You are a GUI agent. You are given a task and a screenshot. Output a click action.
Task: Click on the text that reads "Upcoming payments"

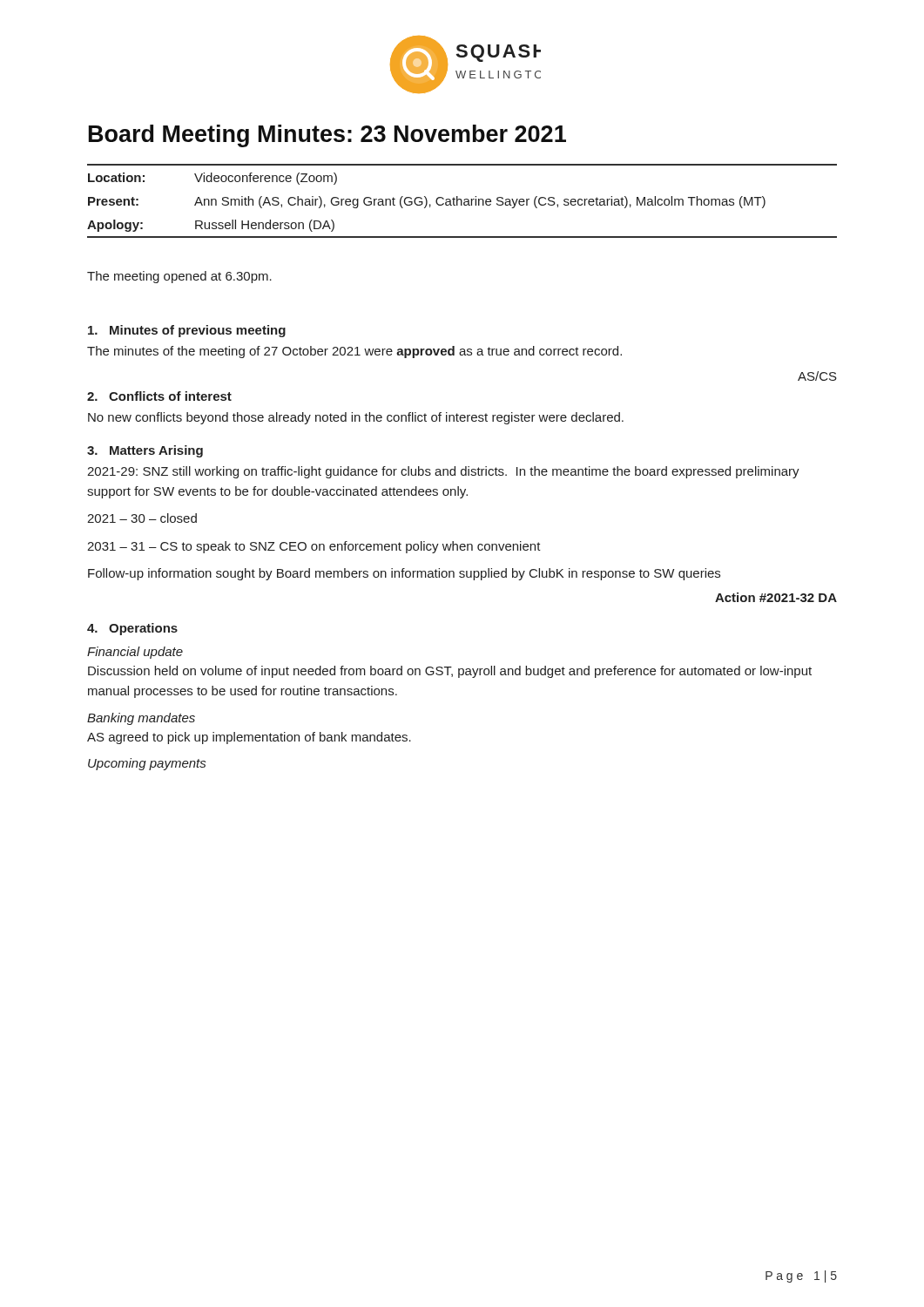click(147, 764)
